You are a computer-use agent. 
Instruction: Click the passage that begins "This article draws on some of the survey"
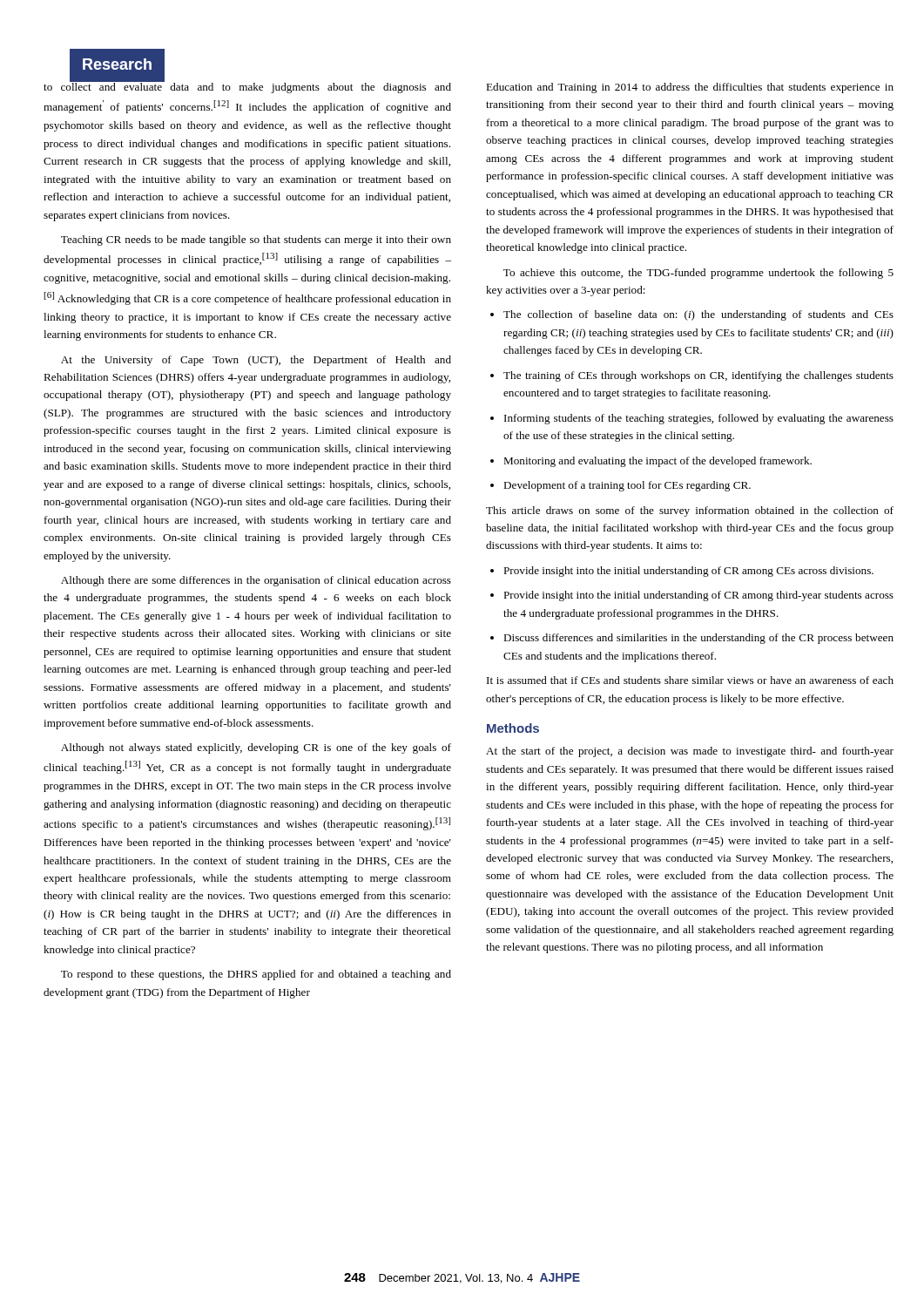click(x=690, y=528)
